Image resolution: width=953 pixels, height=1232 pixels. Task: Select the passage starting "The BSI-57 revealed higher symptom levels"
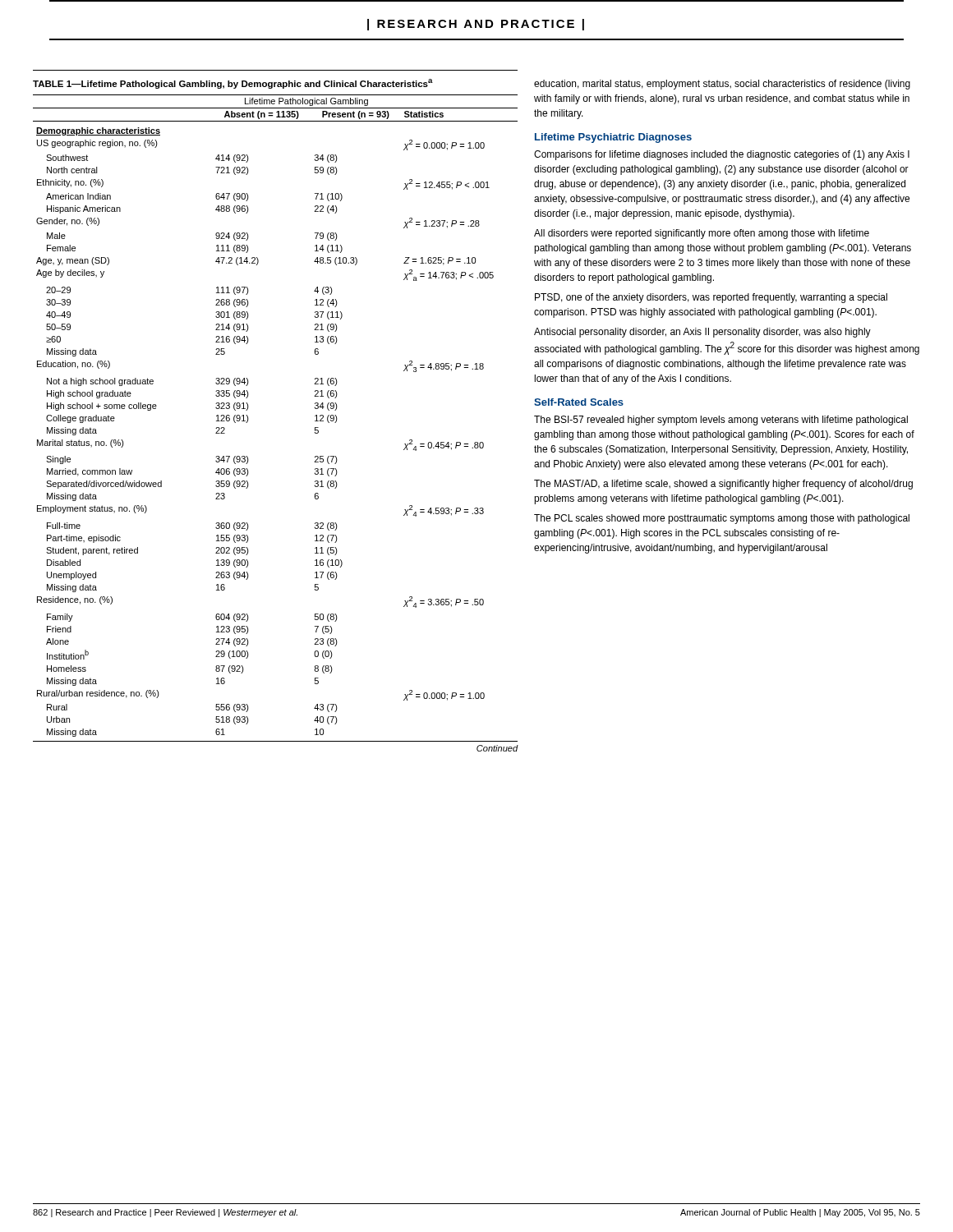(724, 442)
